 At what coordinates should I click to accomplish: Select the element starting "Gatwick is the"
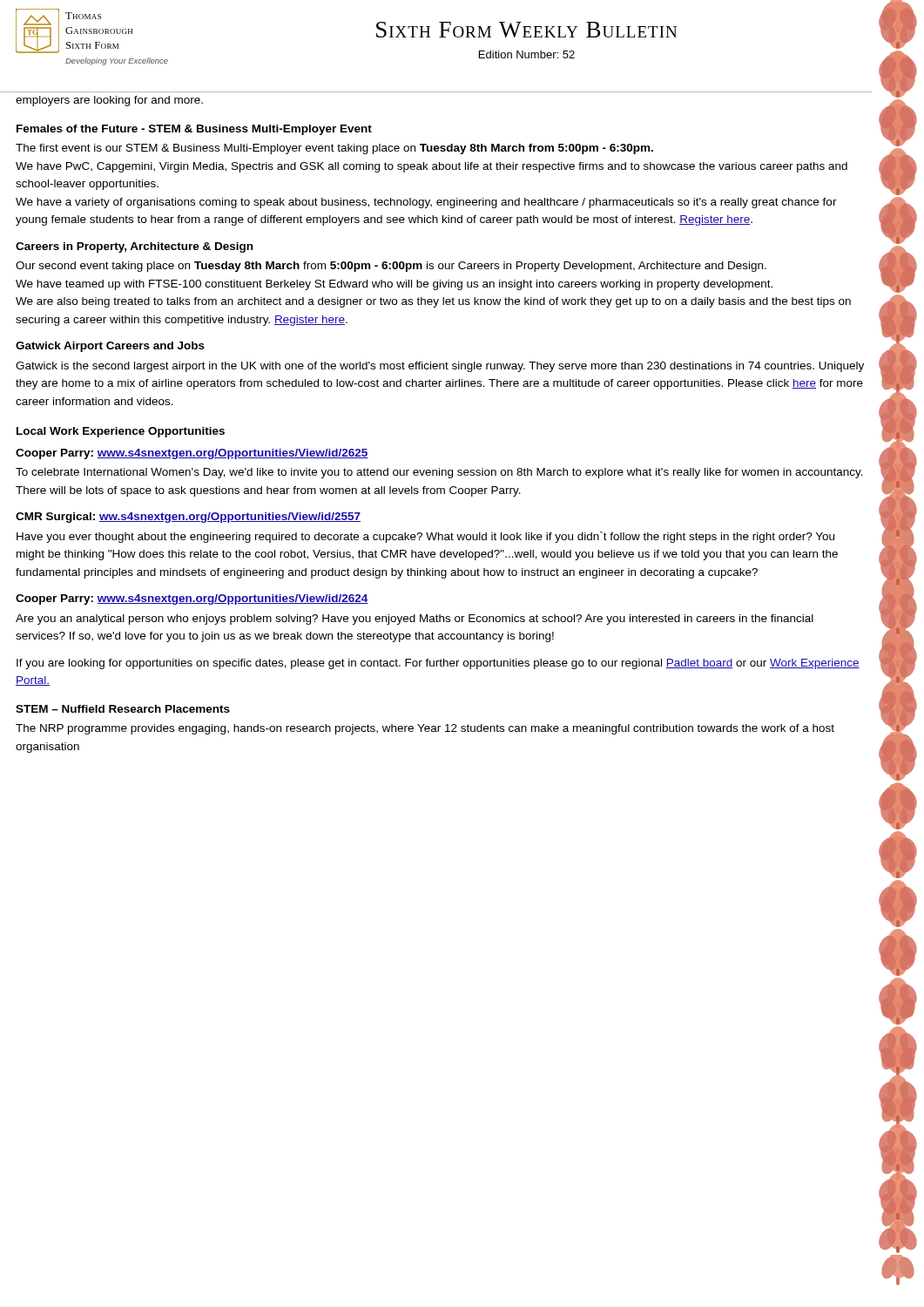[440, 383]
